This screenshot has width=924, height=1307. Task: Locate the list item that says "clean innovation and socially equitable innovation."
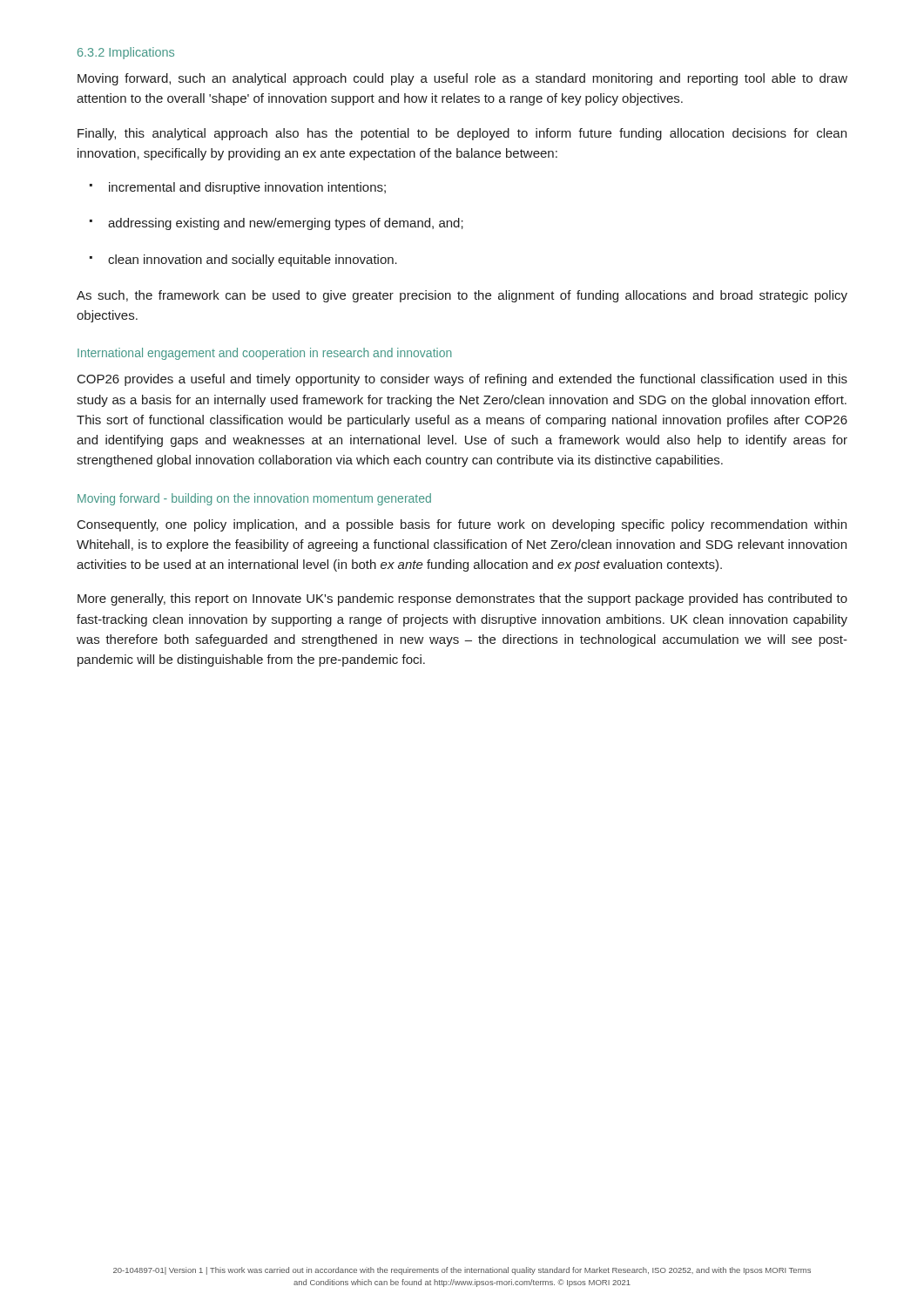(x=253, y=259)
